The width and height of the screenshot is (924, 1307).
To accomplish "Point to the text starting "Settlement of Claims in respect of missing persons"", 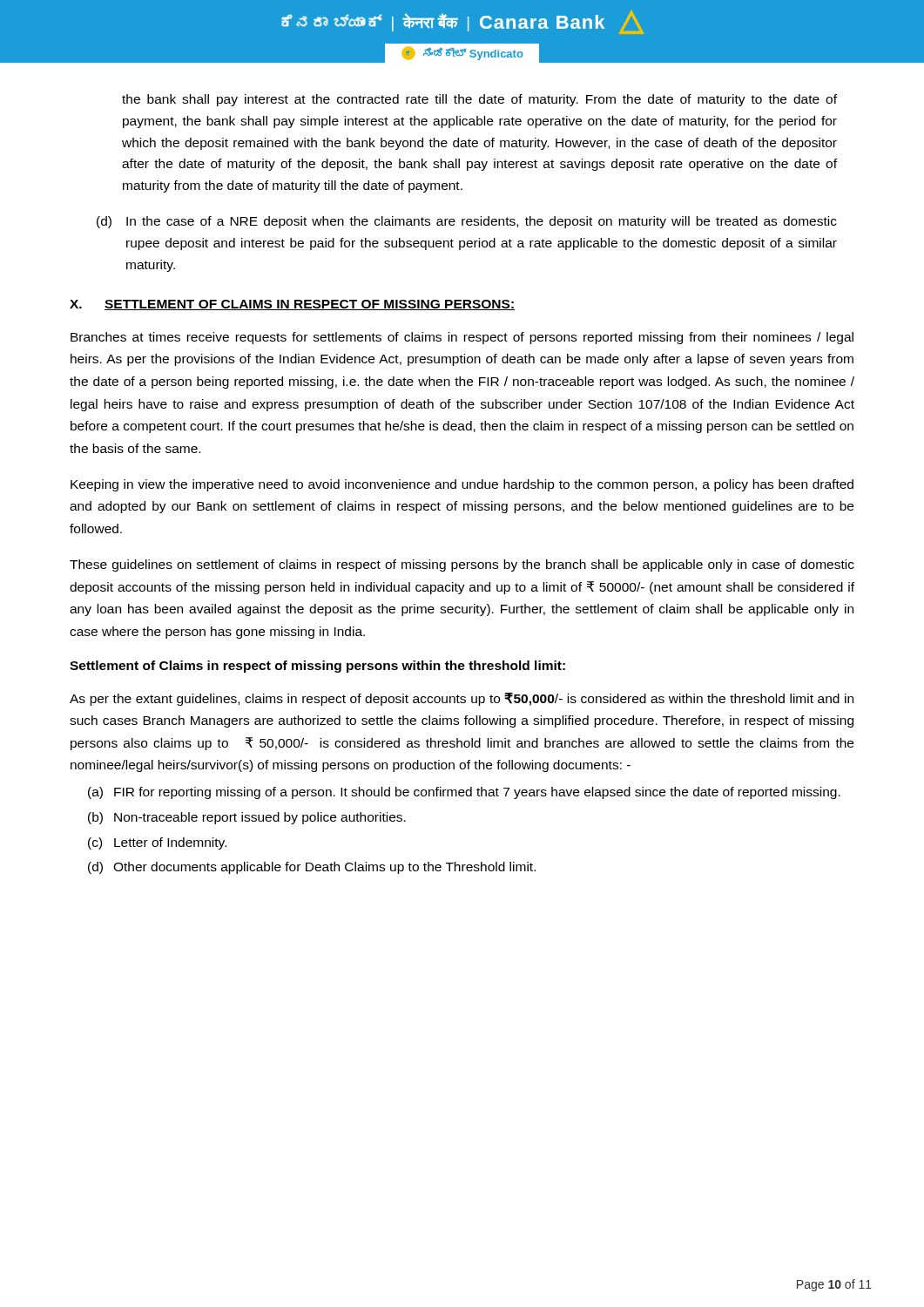I will click(462, 666).
